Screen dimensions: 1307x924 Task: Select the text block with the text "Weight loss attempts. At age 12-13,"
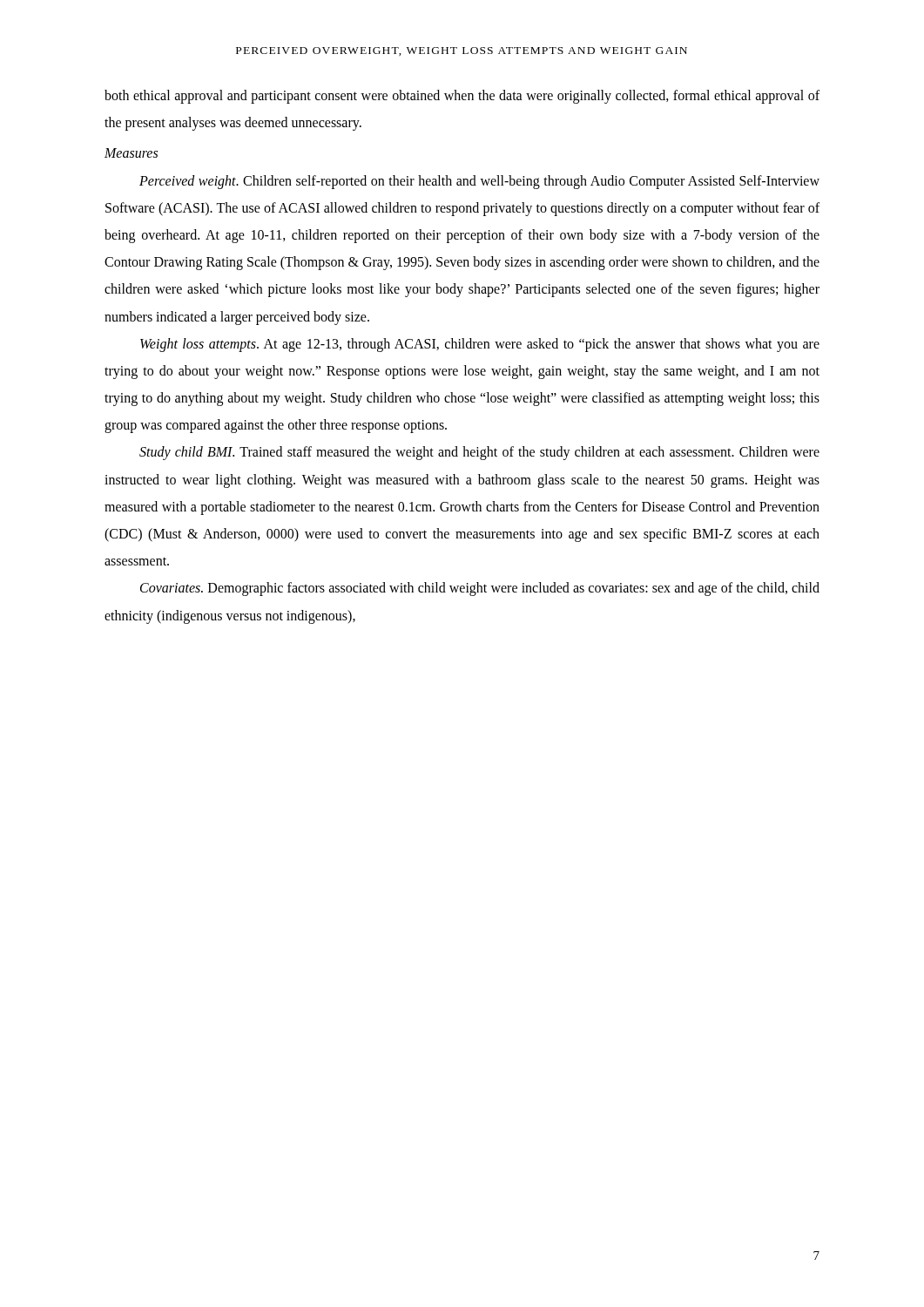tap(462, 384)
